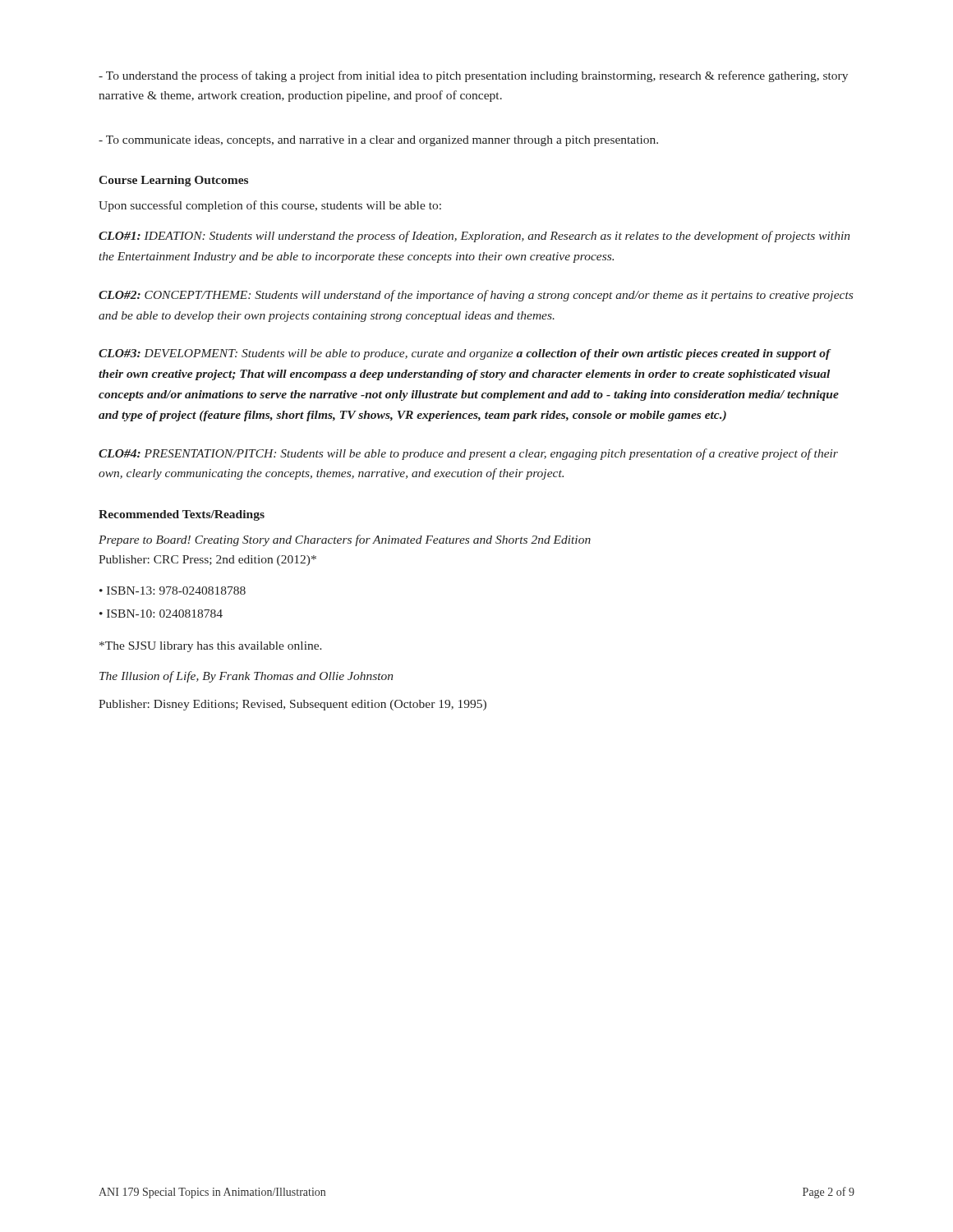The height and width of the screenshot is (1232, 953).
Task: Point to the region starting "• ISBN-10: 0240818784"
Action: (161, 613)
